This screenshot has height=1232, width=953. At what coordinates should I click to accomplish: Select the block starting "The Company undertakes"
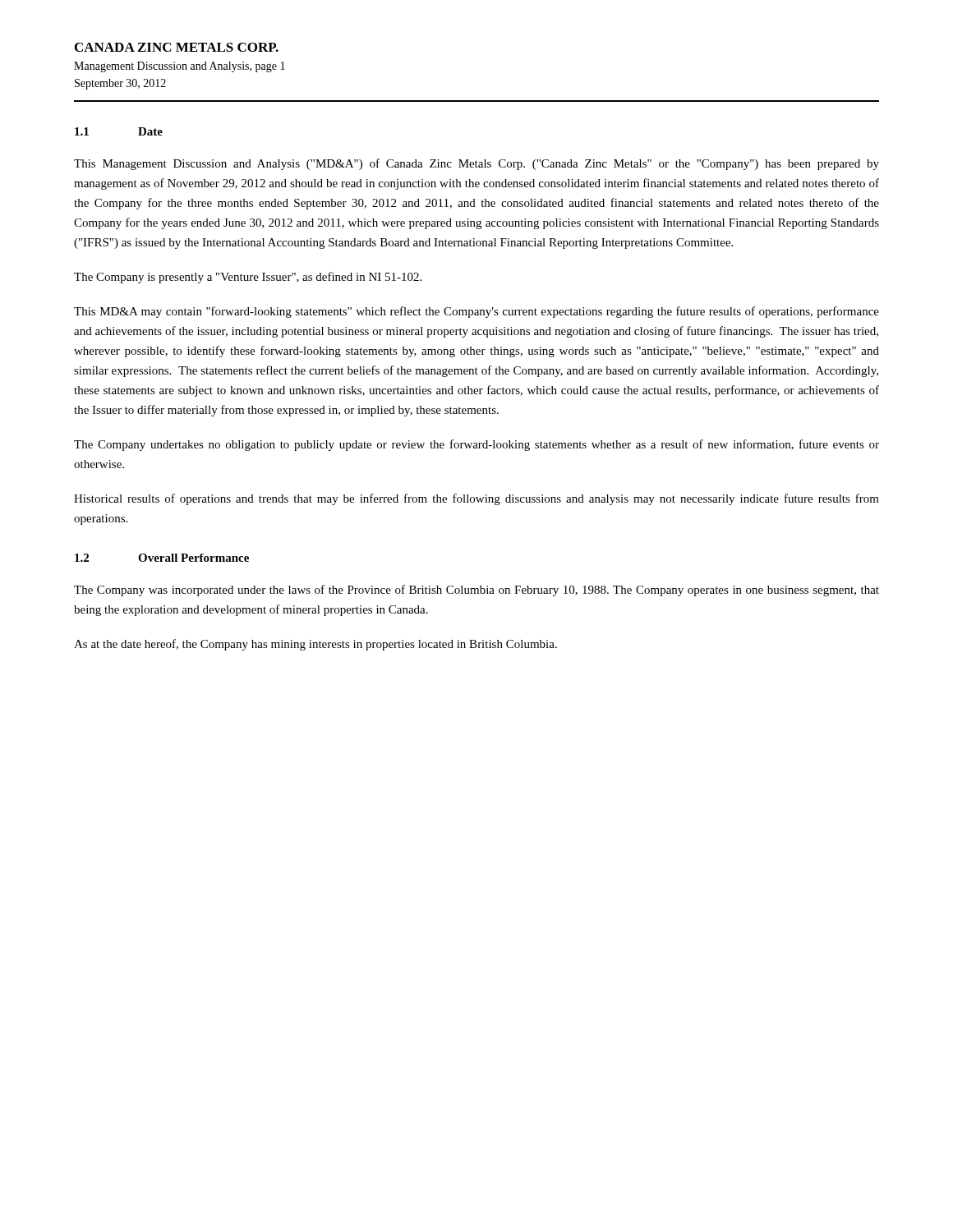point(476,454)
